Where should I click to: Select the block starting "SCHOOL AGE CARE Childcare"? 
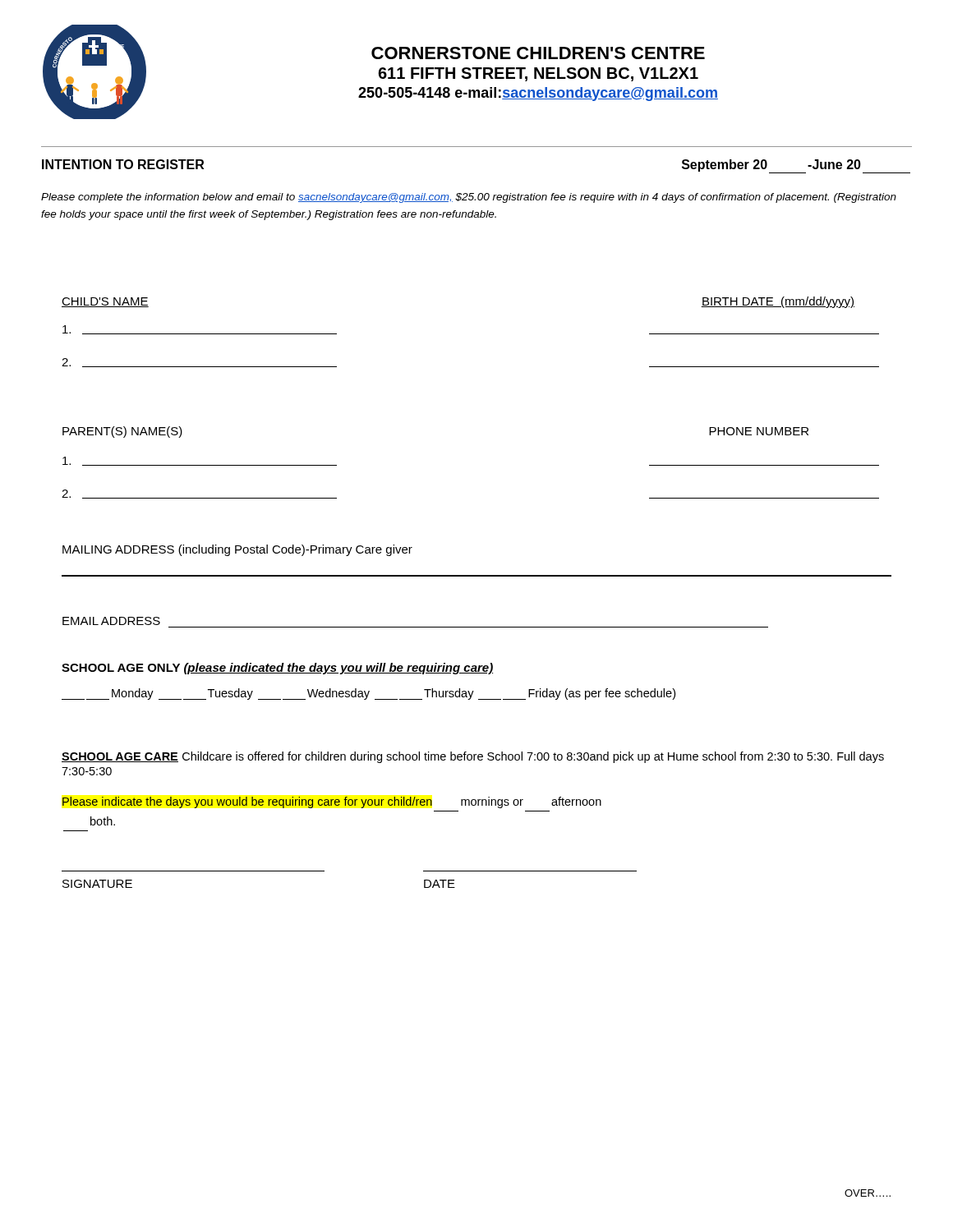click(x=476, y=790)
